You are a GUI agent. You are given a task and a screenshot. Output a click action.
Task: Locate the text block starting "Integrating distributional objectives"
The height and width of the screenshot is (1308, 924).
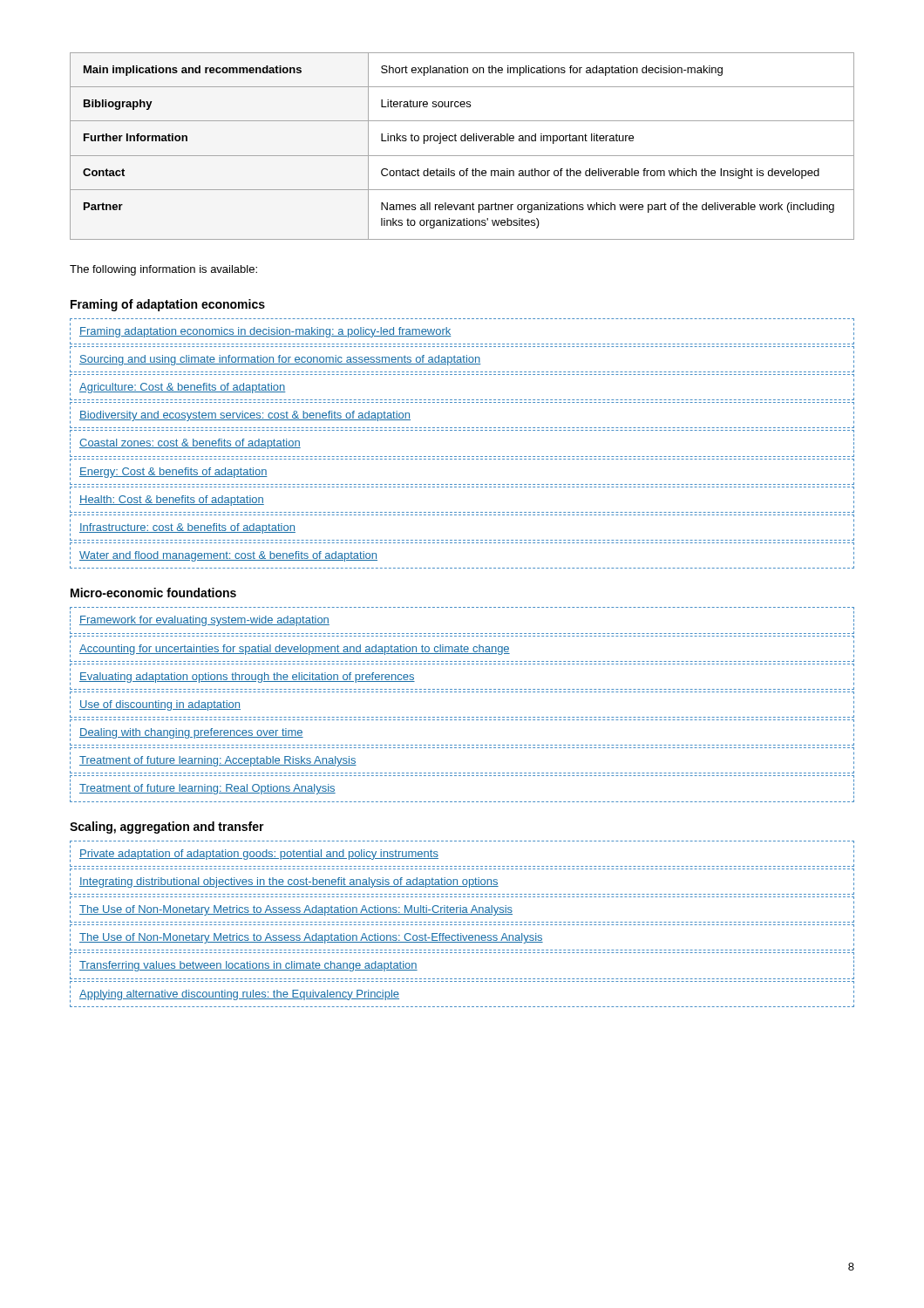pos(462,881)
